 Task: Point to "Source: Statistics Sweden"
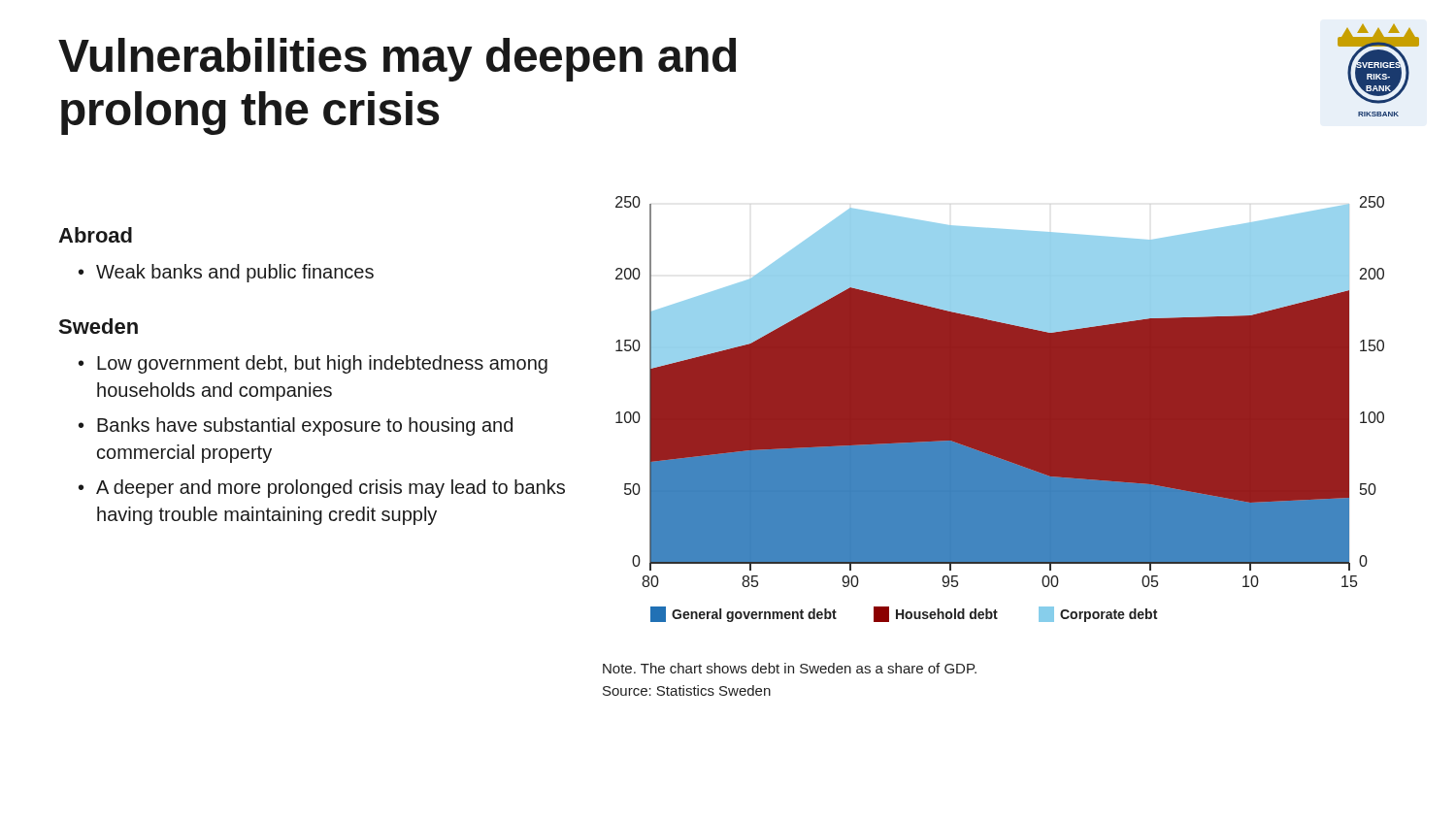coord(686,690)
